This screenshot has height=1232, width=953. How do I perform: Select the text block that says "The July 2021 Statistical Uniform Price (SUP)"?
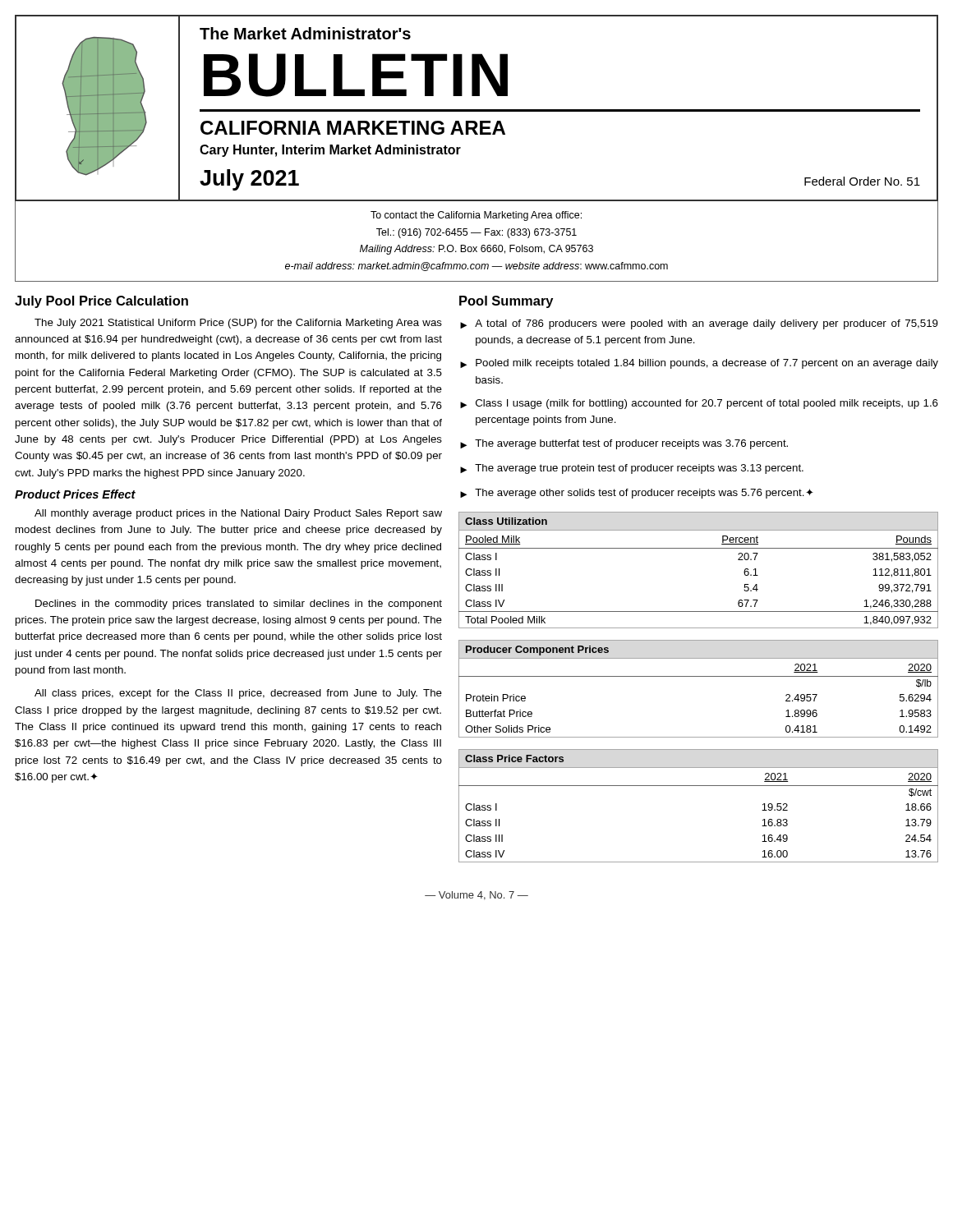point(228,397)
